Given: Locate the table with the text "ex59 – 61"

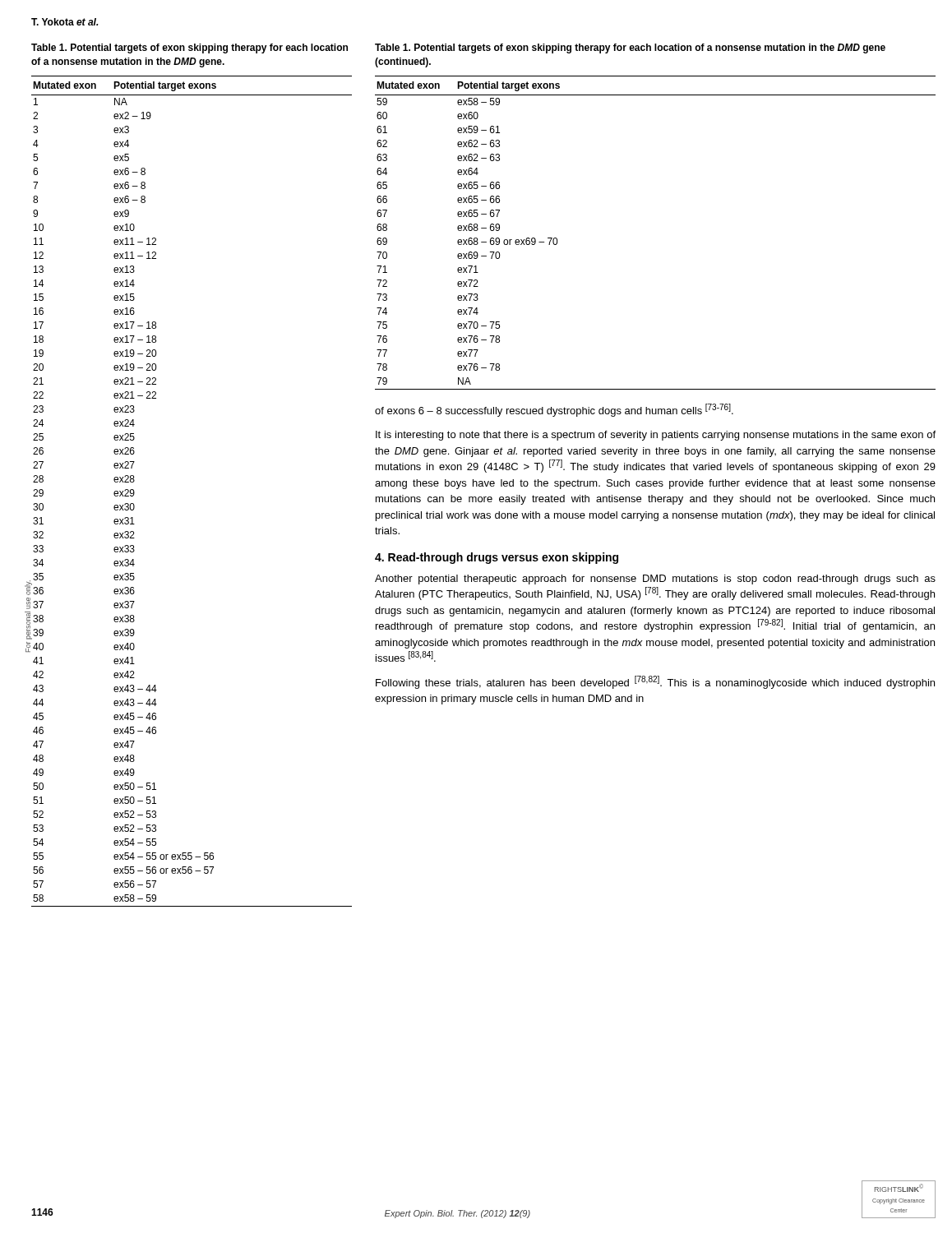Looking at the screenshot, I should point(655,232).
